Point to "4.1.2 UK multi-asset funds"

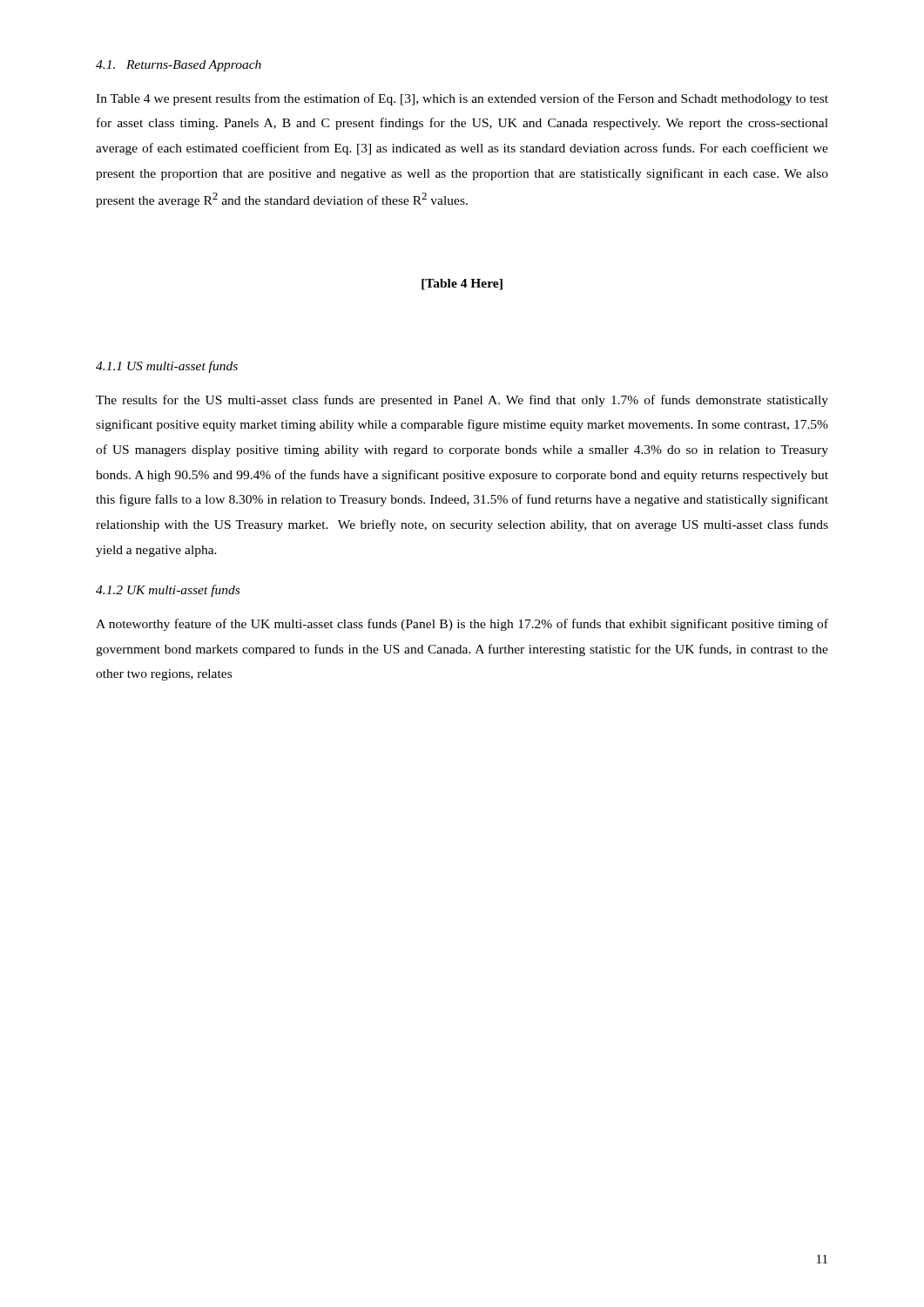point(168,590)
